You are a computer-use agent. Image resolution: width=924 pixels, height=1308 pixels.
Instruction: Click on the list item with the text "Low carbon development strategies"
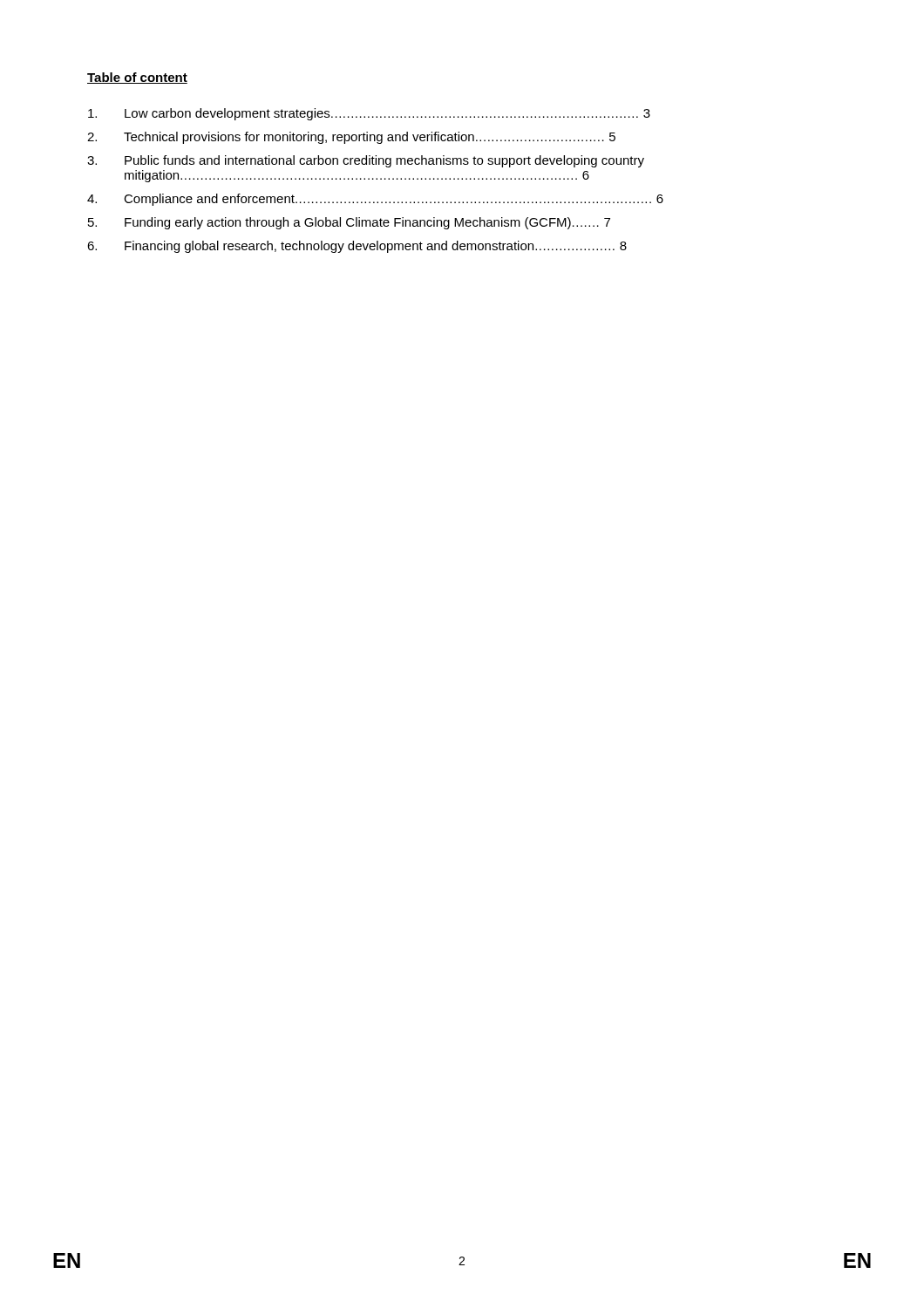(x=462, y=112)
